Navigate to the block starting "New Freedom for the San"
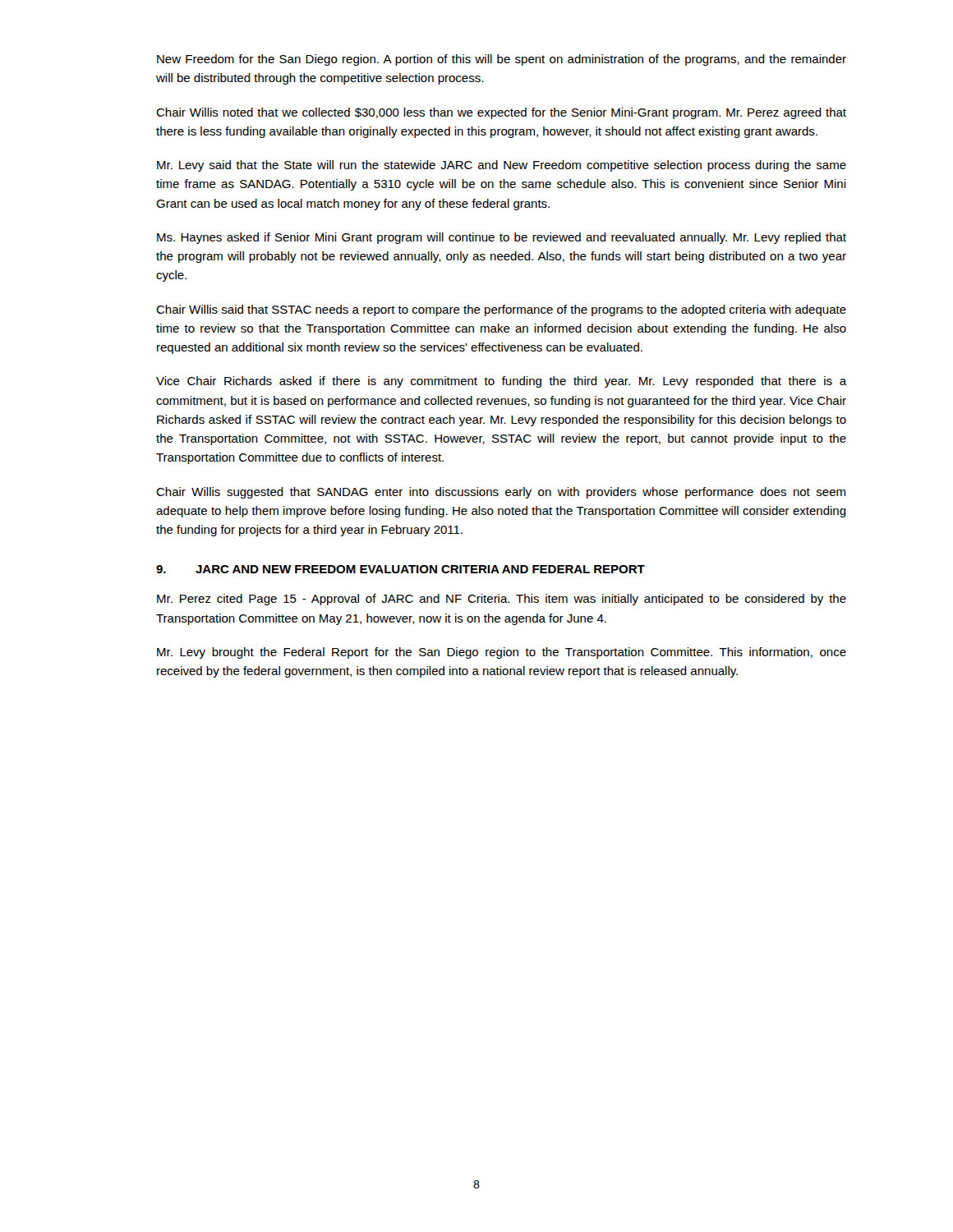Image resolution: width=953 pixels, height=1232 pixels. pyautogui.click(x=501, y=68)
